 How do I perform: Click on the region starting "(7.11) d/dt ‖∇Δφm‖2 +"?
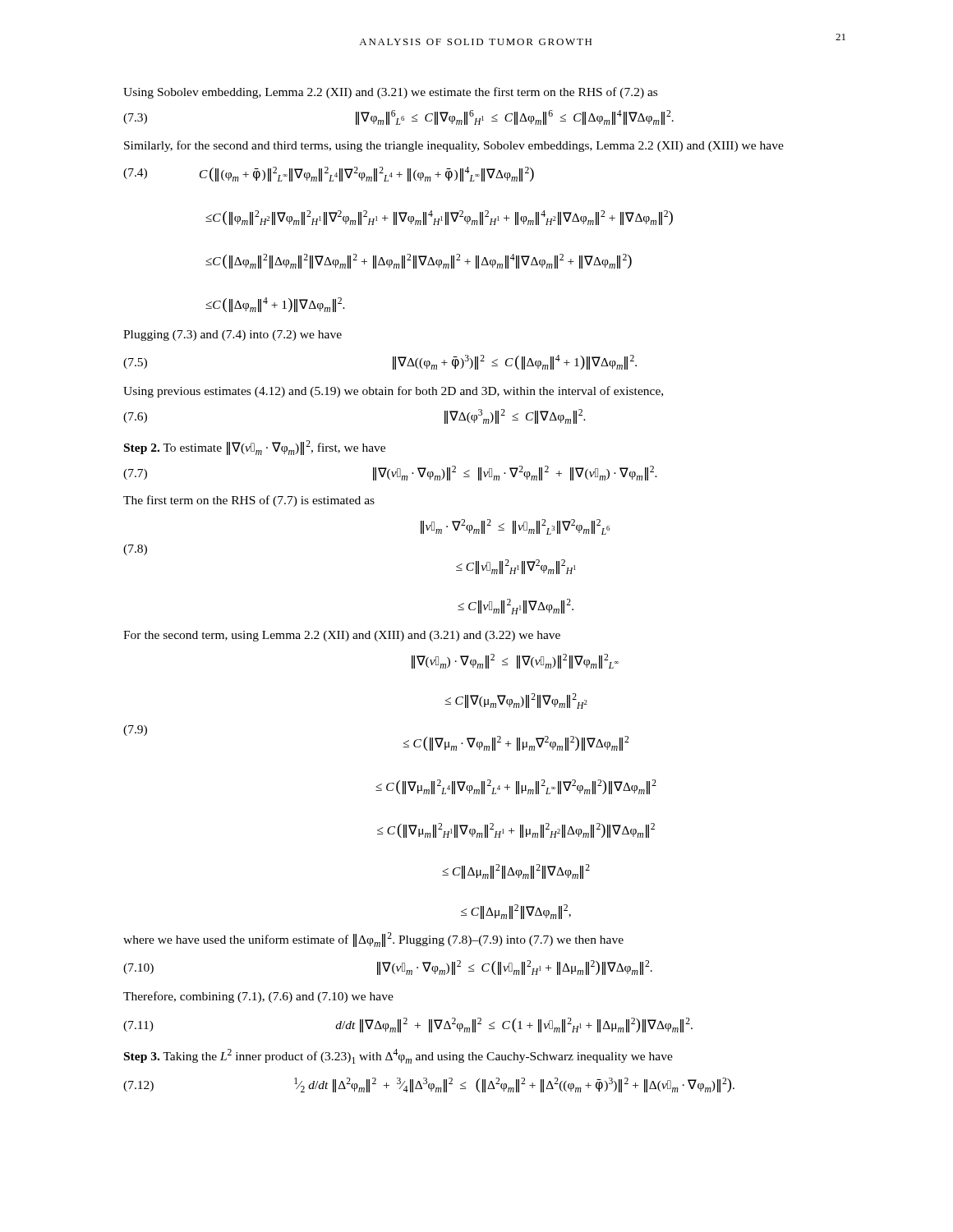[x=485, y=1024]
